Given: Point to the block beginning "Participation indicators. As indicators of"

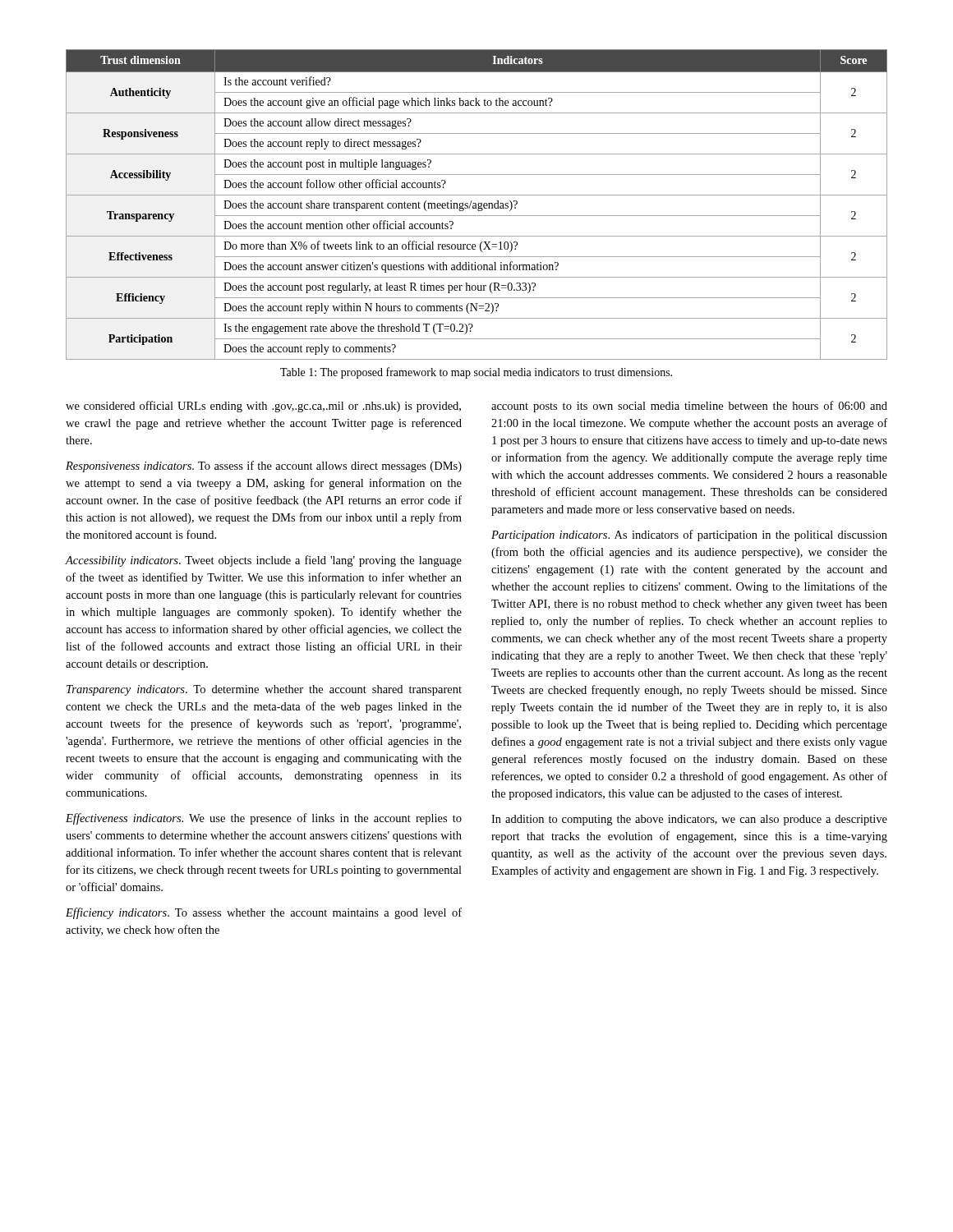Looking at the screenshot, I should coord(689,665).
